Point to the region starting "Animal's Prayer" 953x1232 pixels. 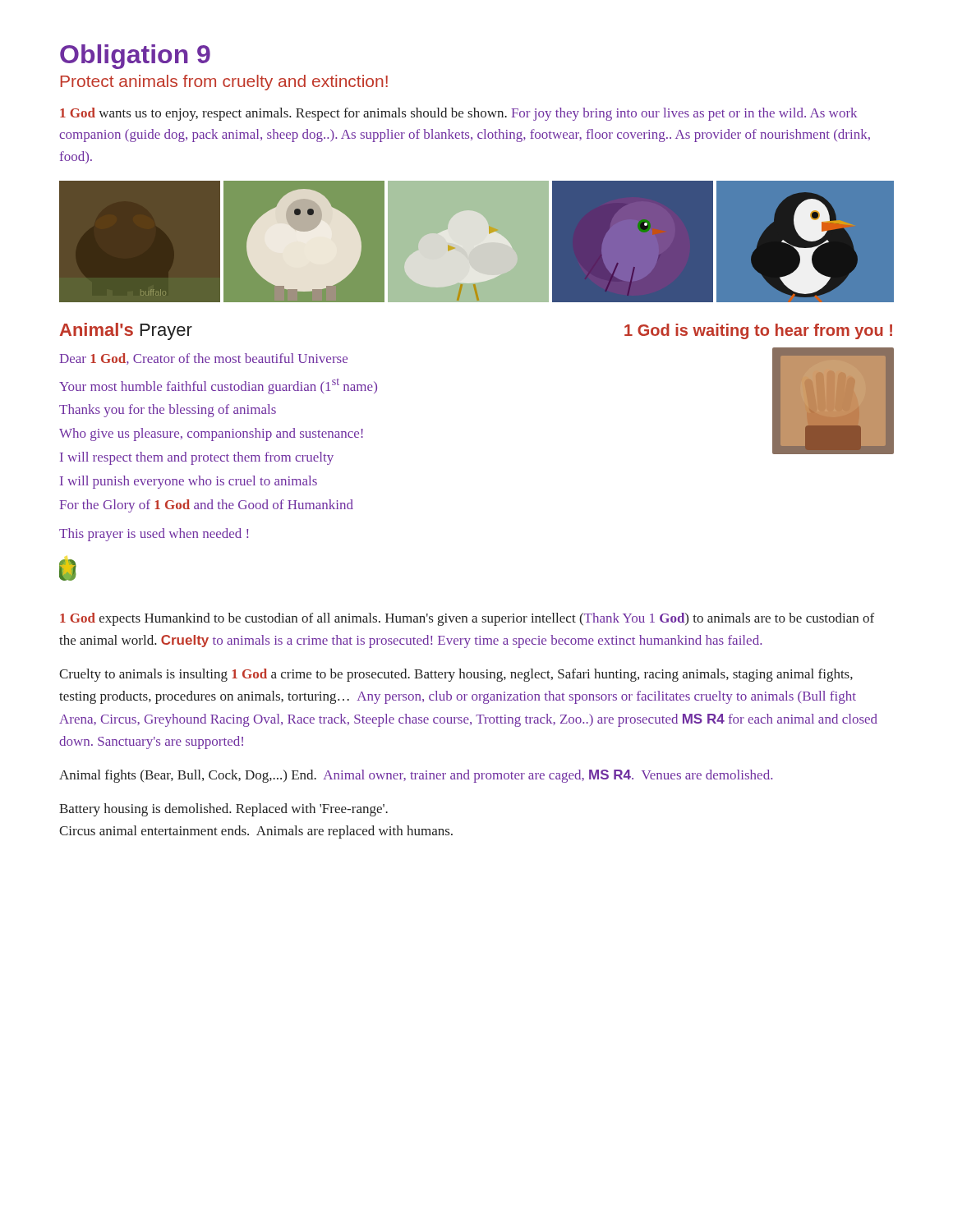click(126, 330)
